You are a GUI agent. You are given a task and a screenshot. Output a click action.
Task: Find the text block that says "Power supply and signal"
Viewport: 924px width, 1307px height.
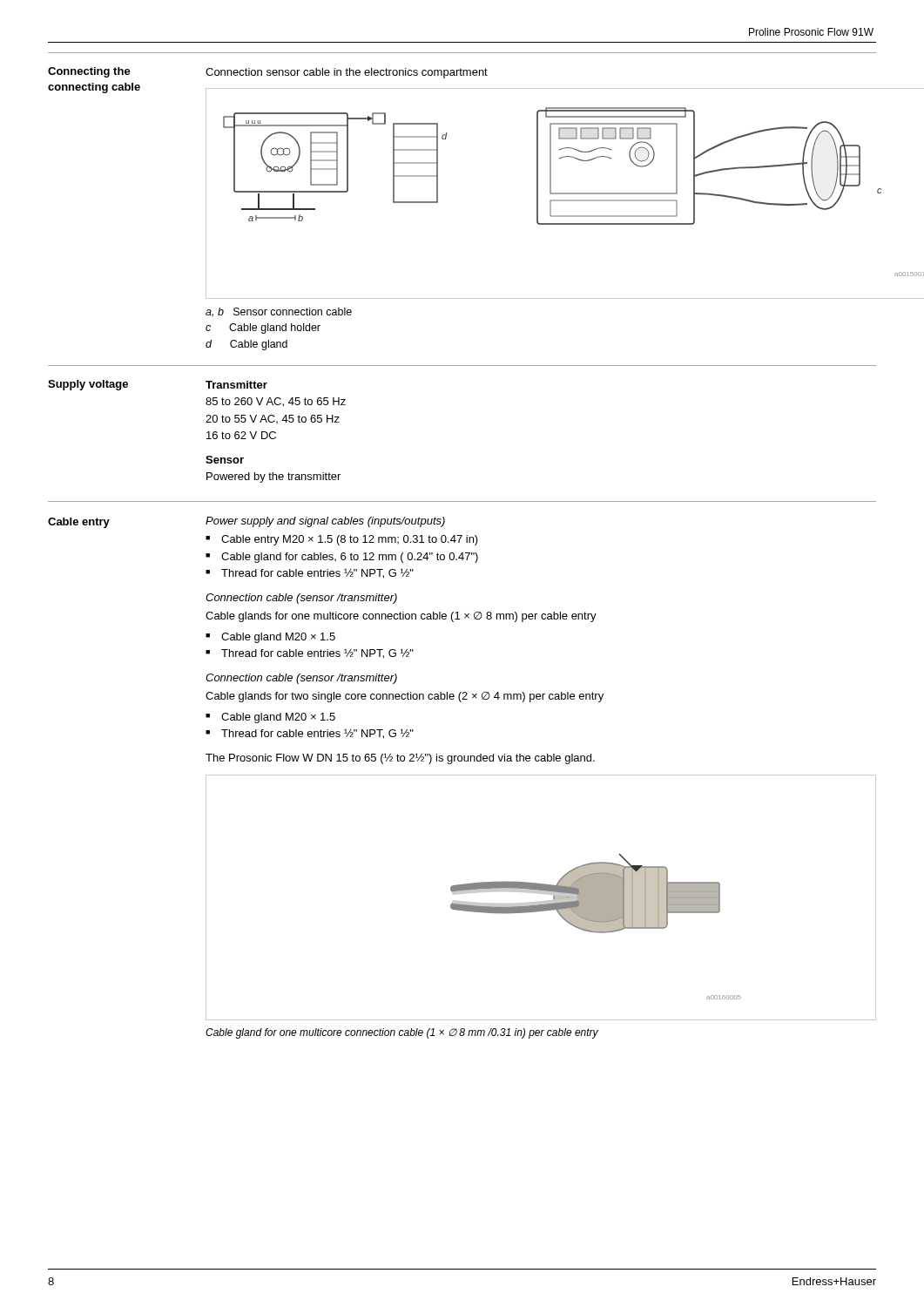coord(325,522)
